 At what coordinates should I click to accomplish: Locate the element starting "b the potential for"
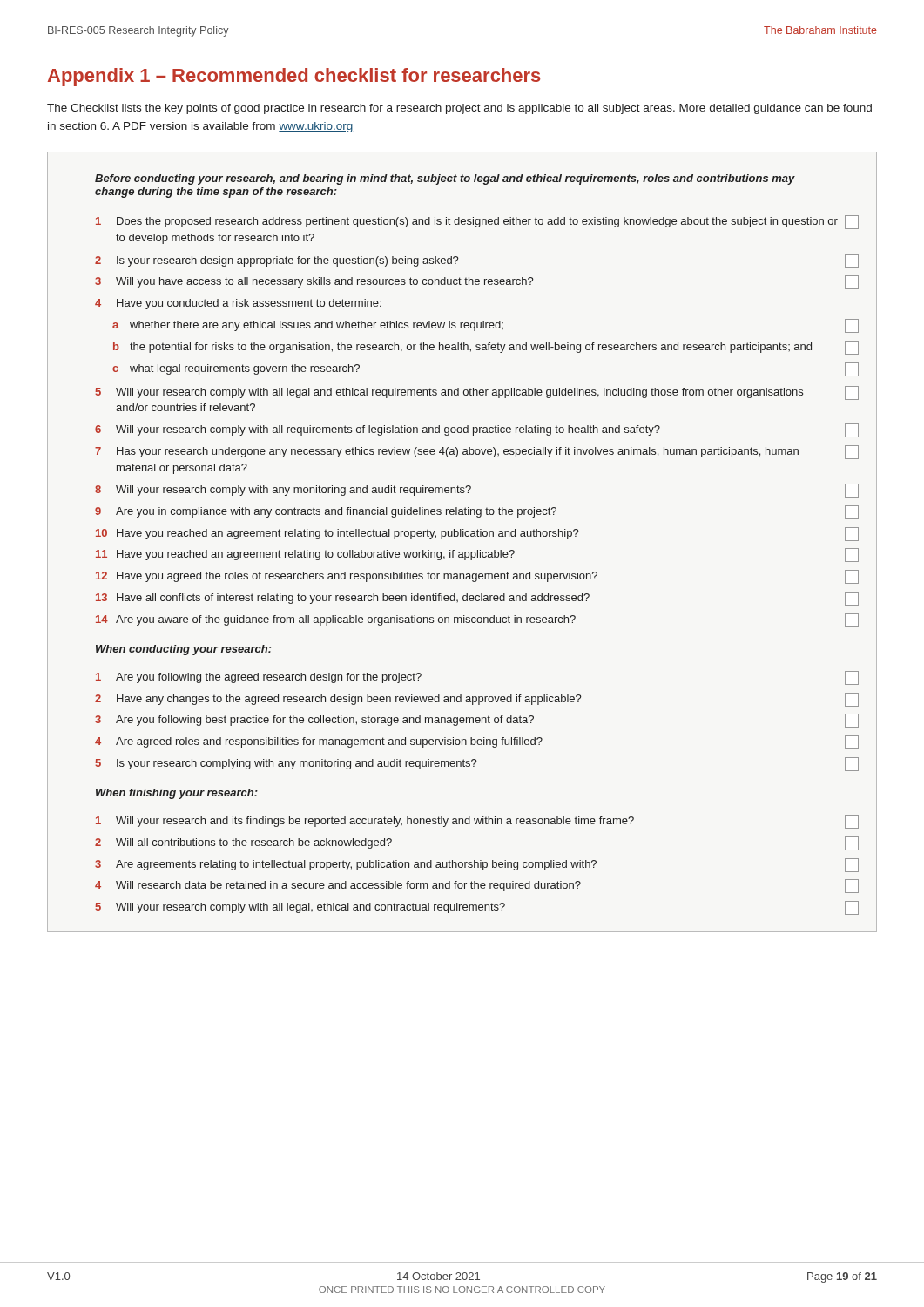click(x=486, y=347)
